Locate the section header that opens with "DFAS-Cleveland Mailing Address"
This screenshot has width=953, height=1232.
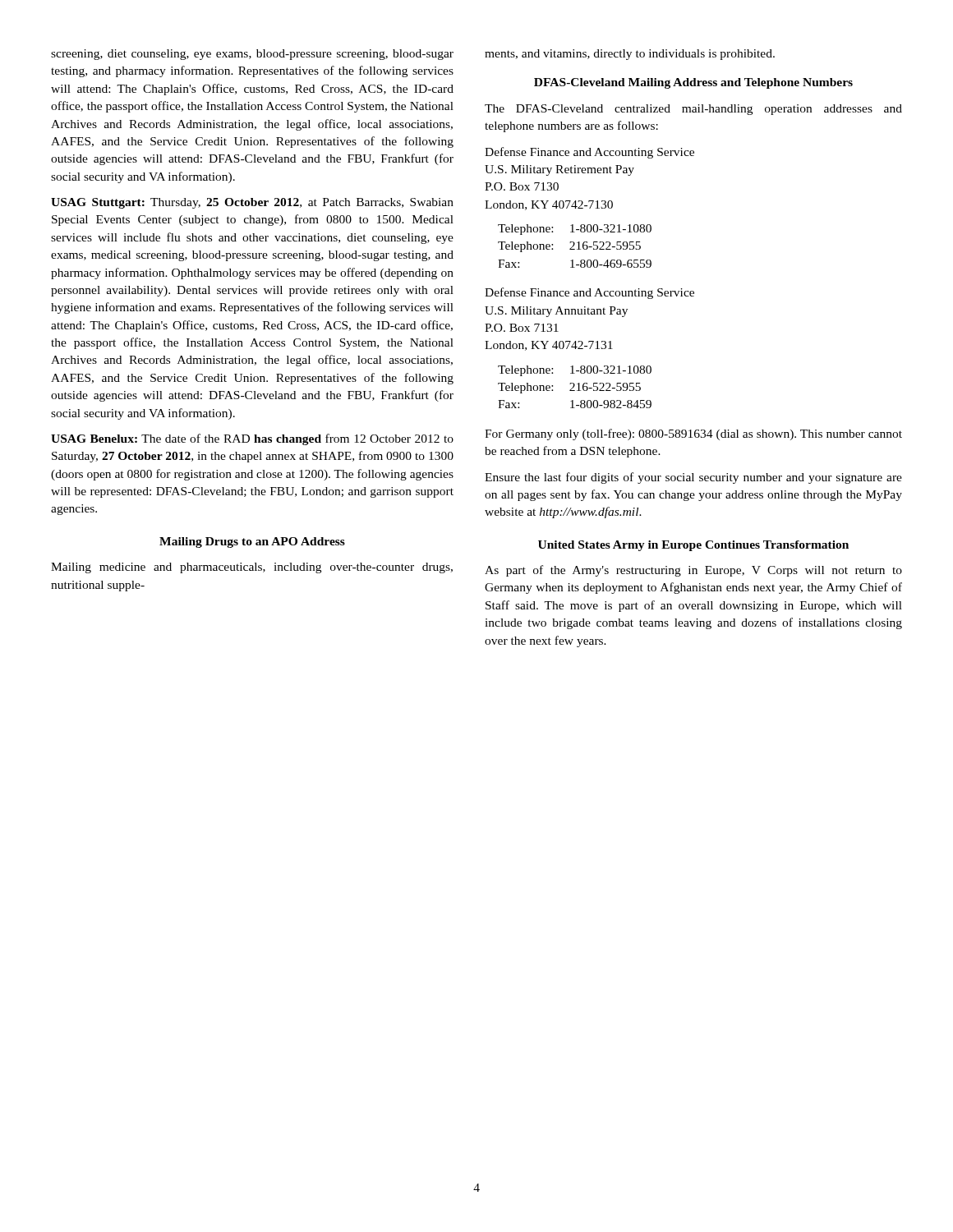(693, 82)
